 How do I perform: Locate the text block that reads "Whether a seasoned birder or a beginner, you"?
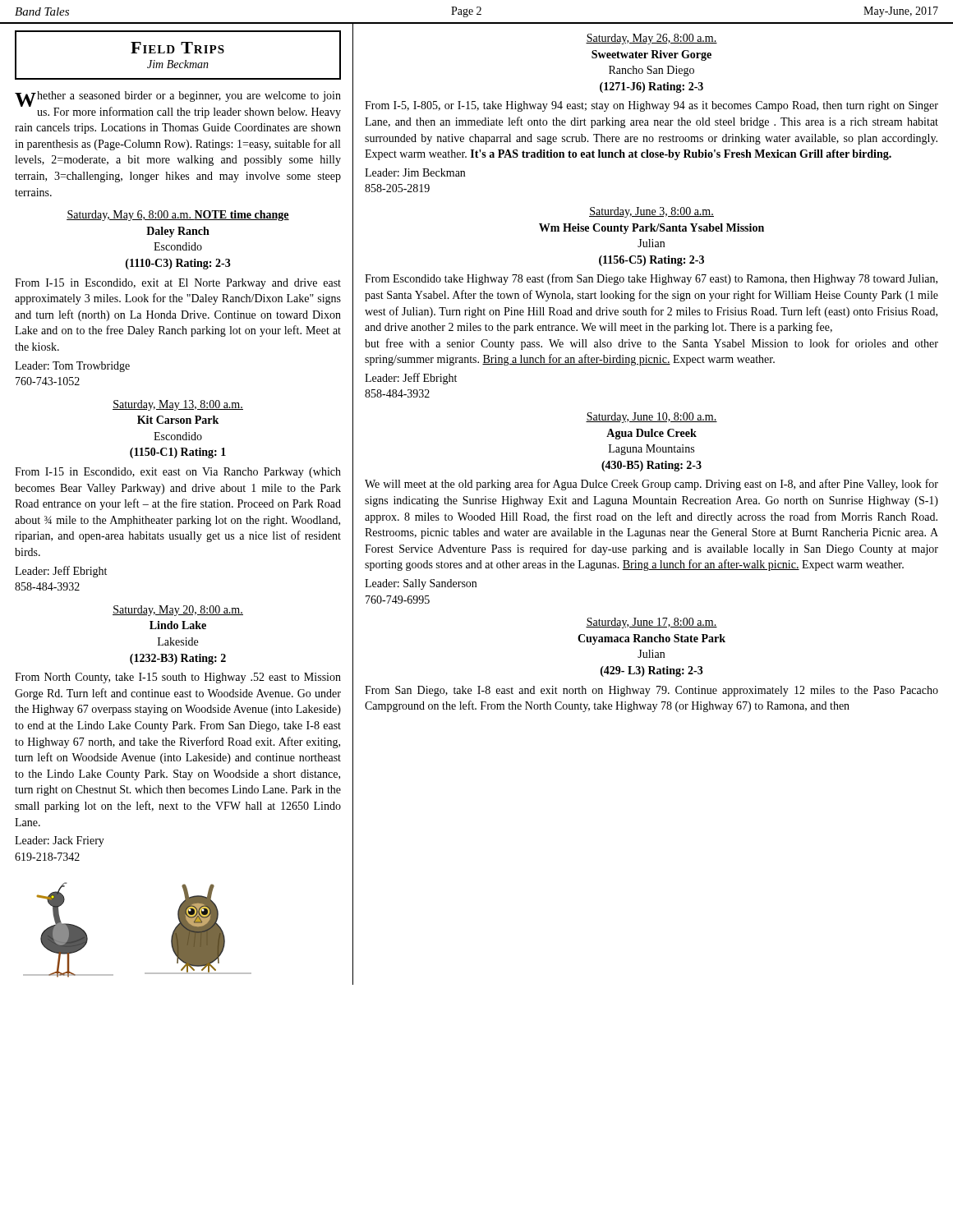coord(178,143)
